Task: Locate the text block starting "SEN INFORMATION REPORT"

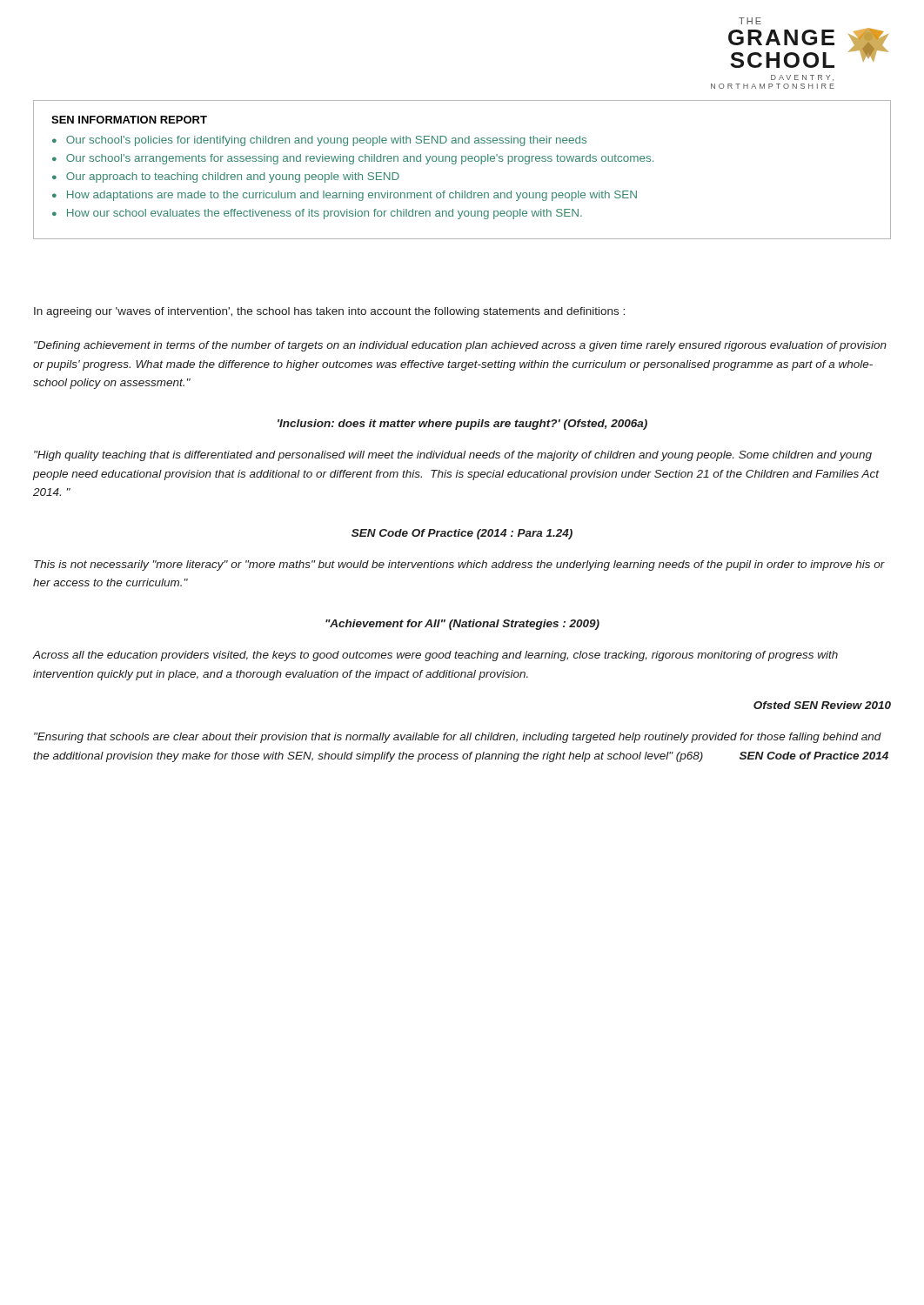Action: point(129,120)
